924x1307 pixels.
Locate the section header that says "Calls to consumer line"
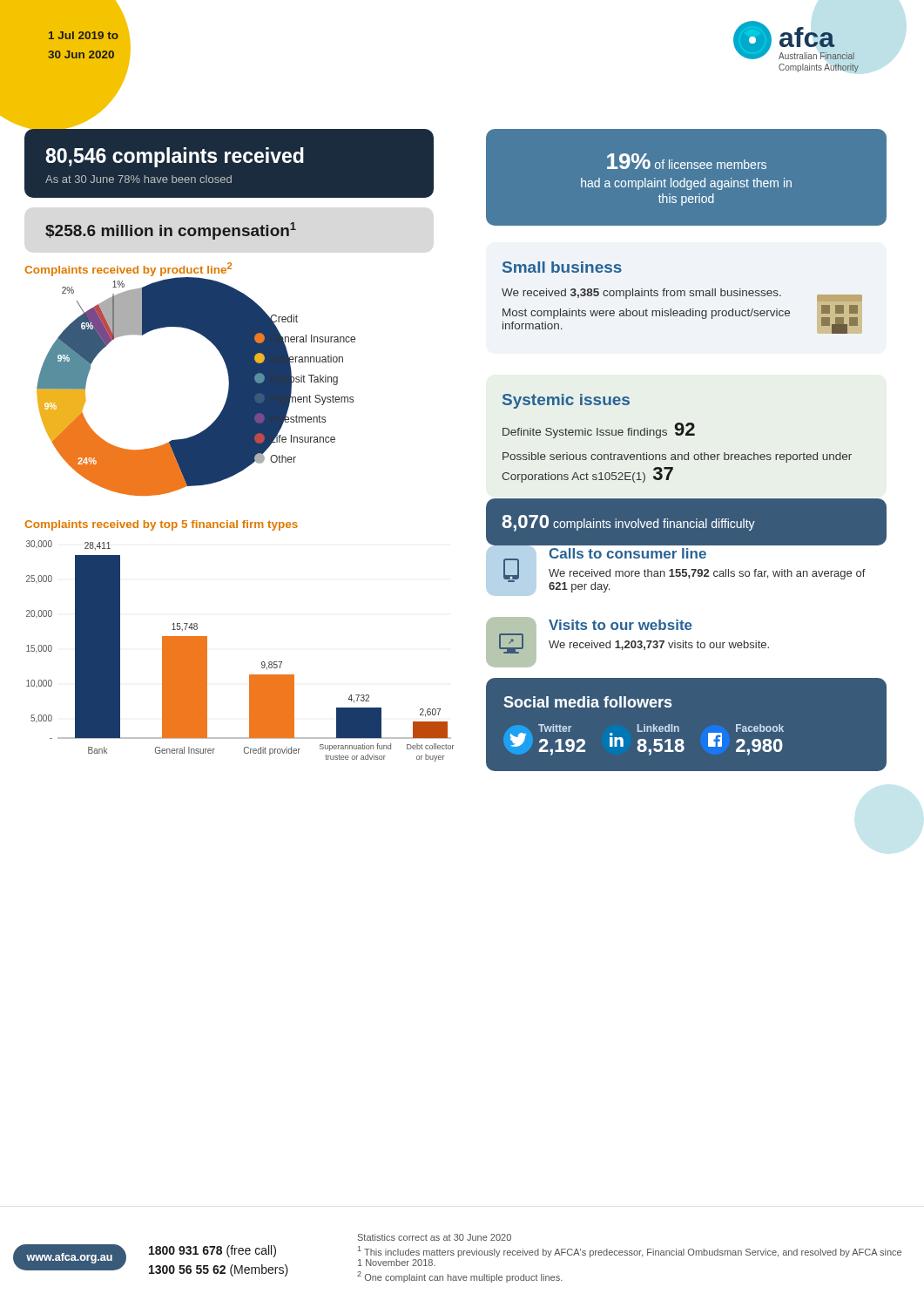(x=628, y=554)
